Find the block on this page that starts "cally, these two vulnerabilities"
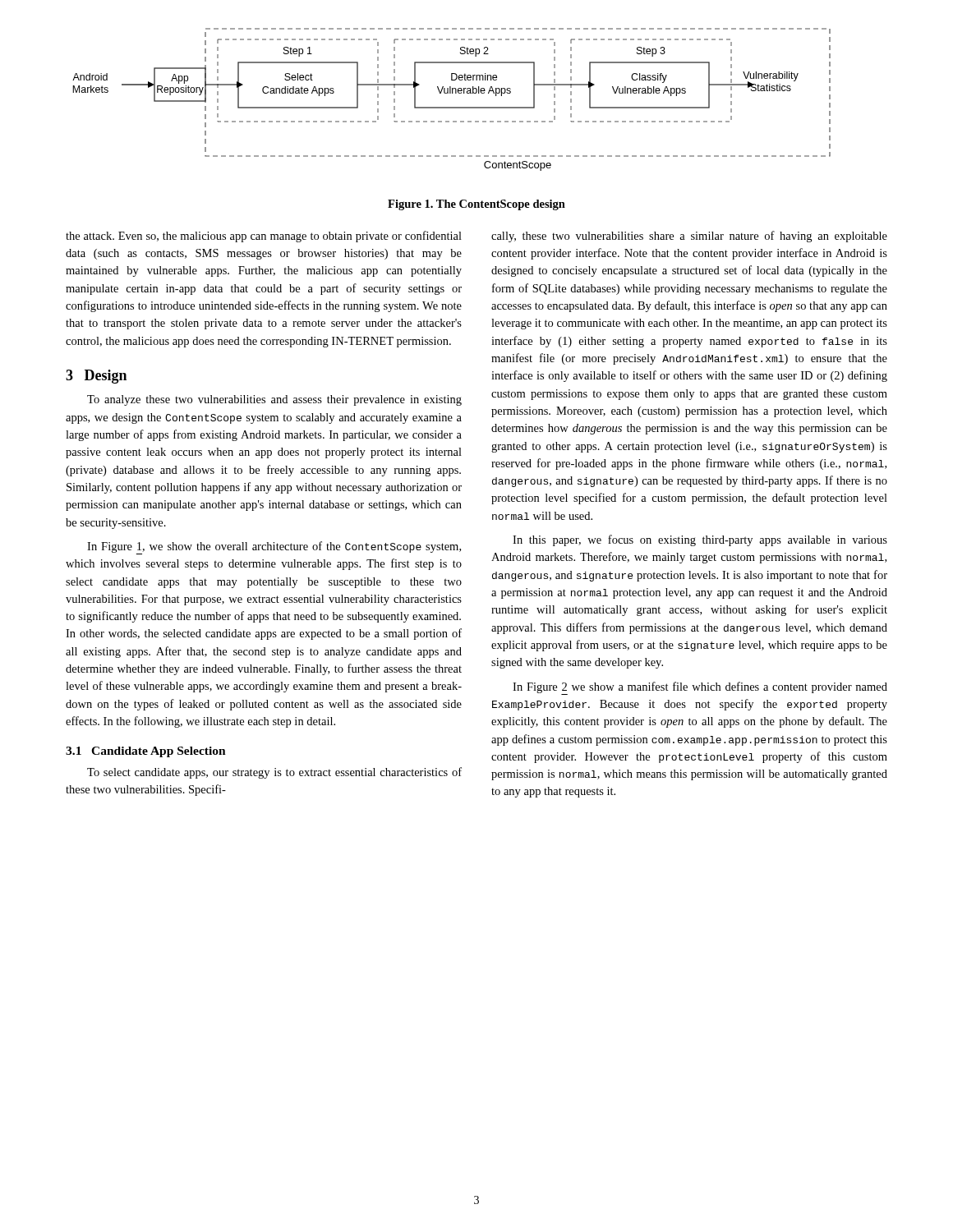The height and width of the screenshot is (1232, 953). pyautogui.click(x=689, y=514)
